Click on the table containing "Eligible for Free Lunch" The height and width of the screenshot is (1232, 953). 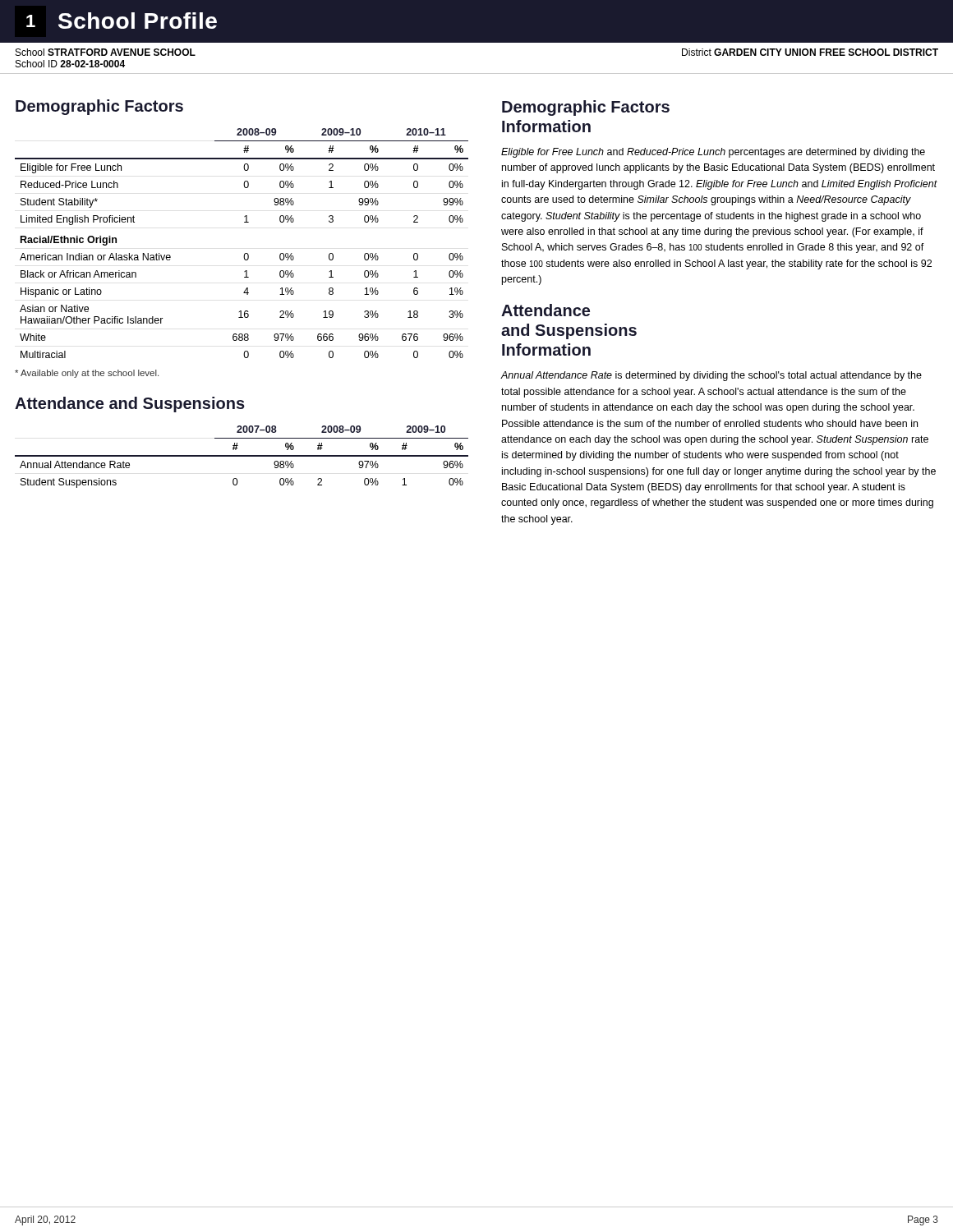click(x=242, y=244)
